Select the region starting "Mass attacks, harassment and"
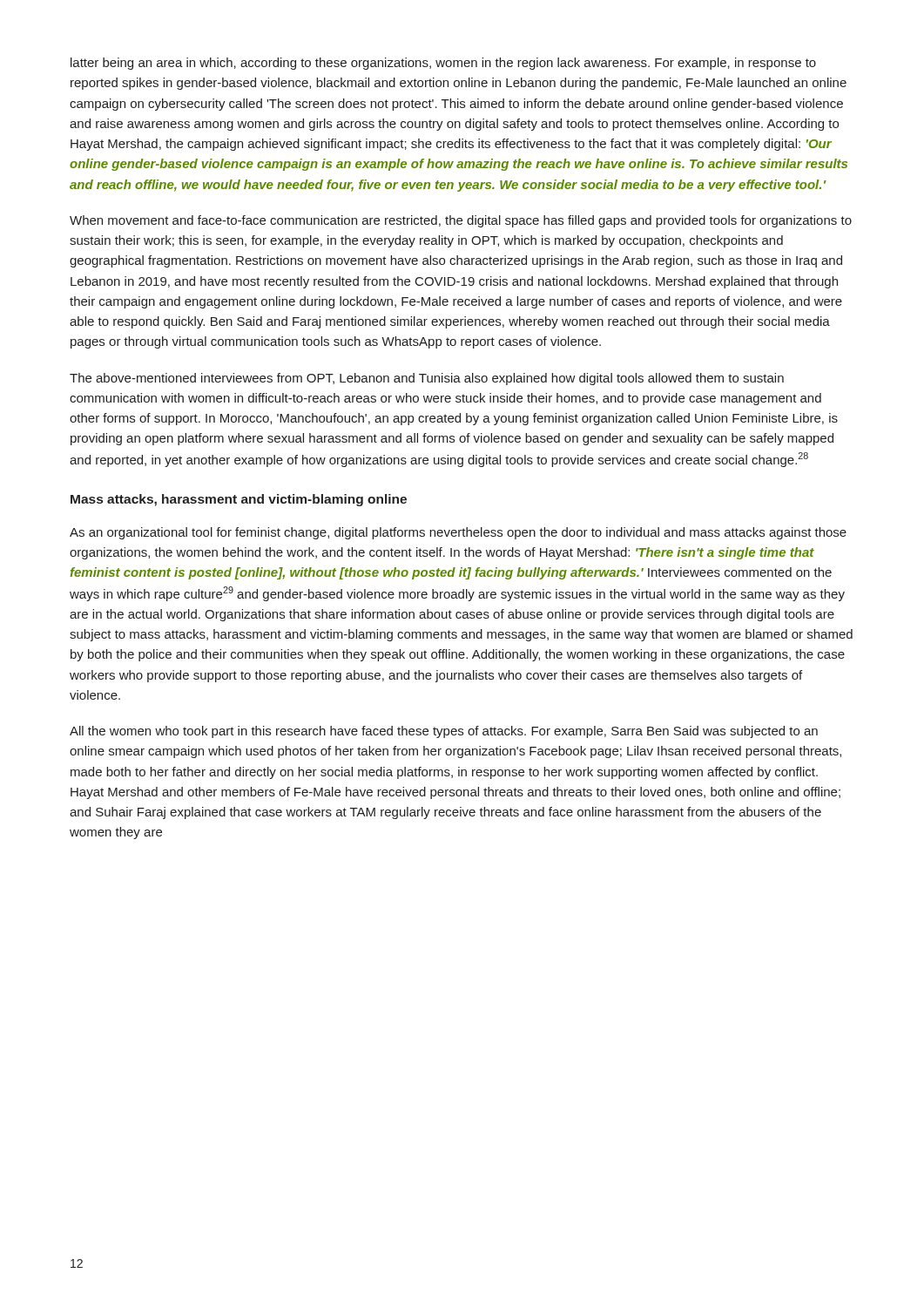This screenshot has height=1307, width=924. pos(239,500)
